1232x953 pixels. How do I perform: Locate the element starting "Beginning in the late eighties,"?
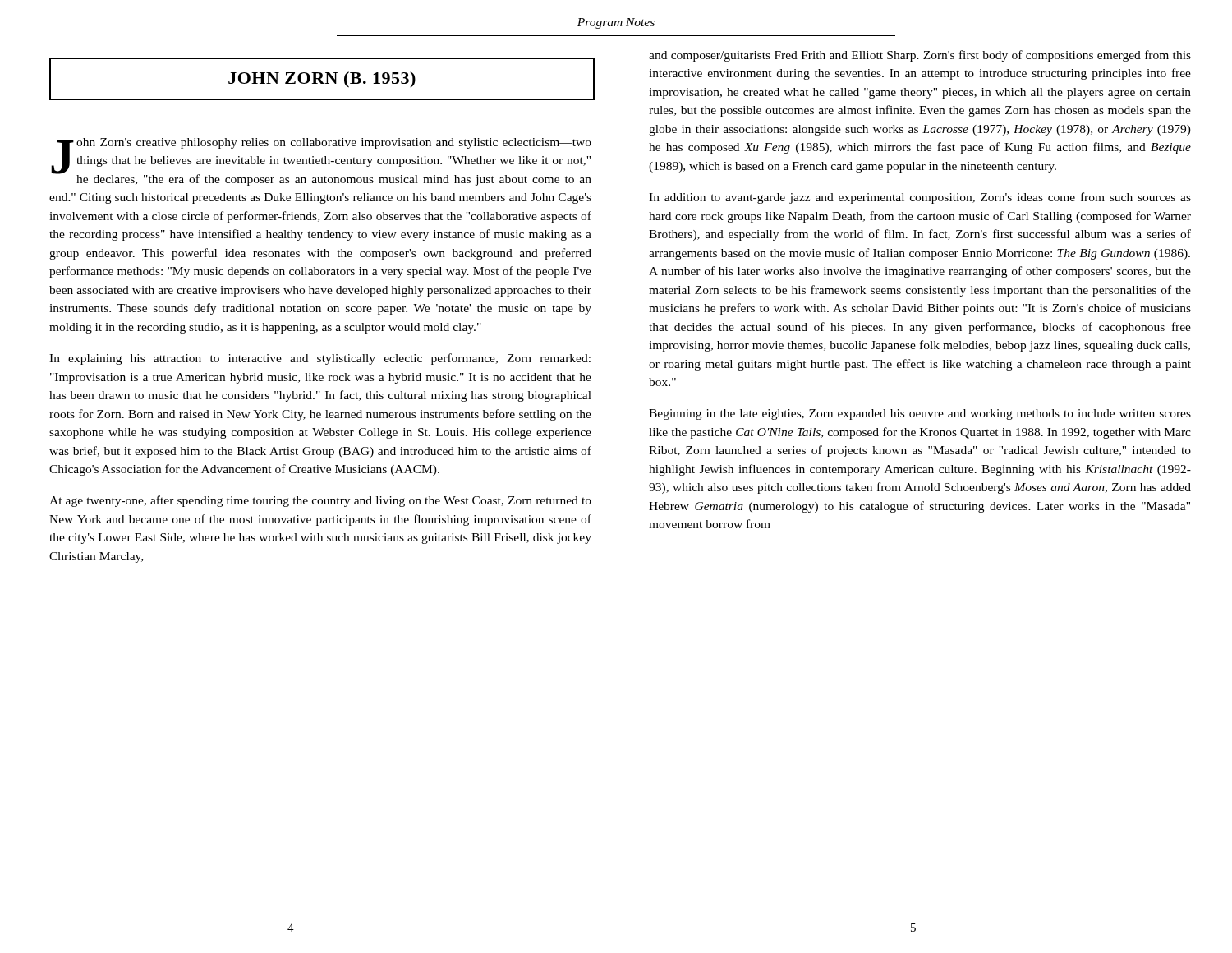tap(920, 469)
